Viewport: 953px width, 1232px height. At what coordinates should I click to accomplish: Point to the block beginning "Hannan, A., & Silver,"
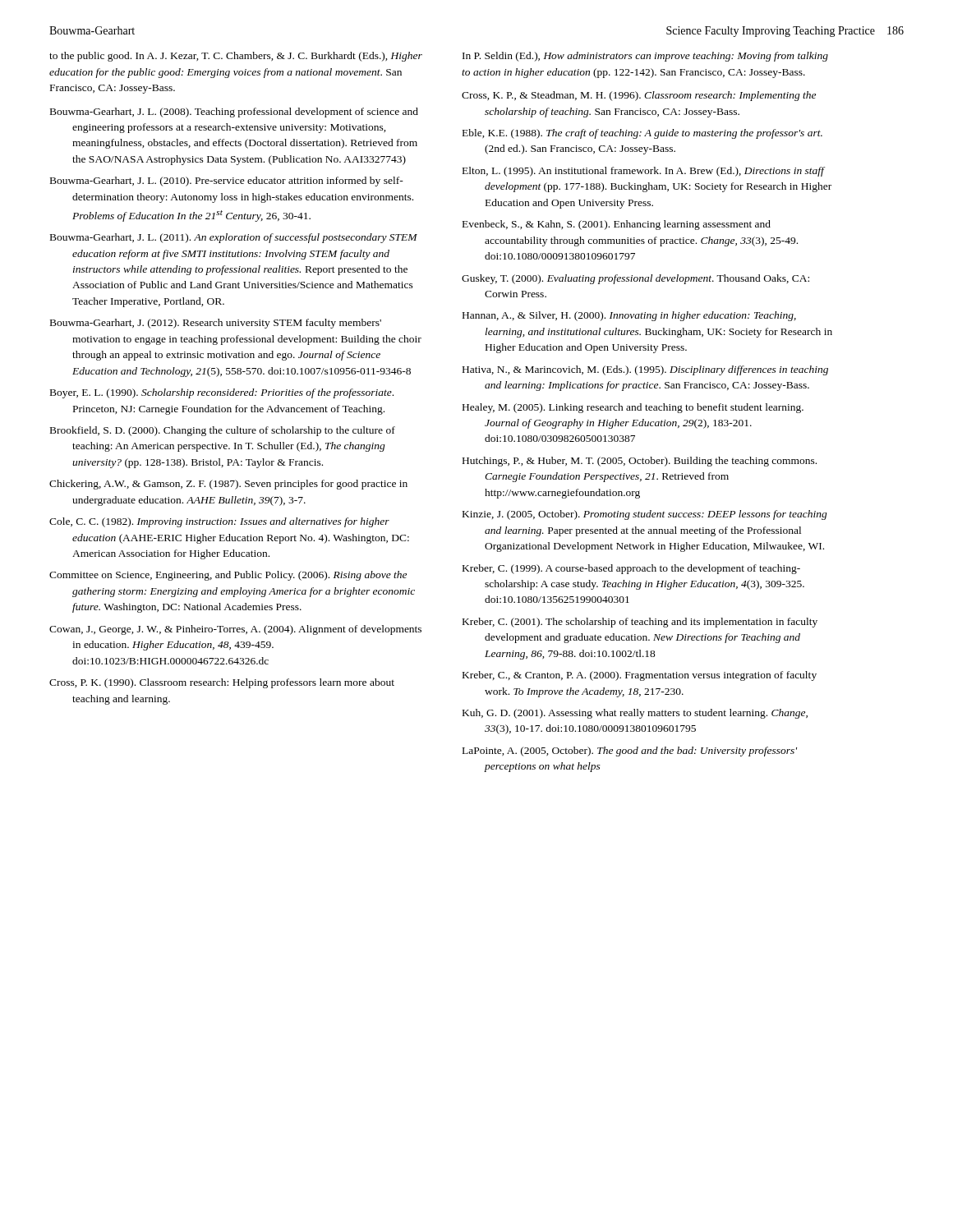(647, 331)
